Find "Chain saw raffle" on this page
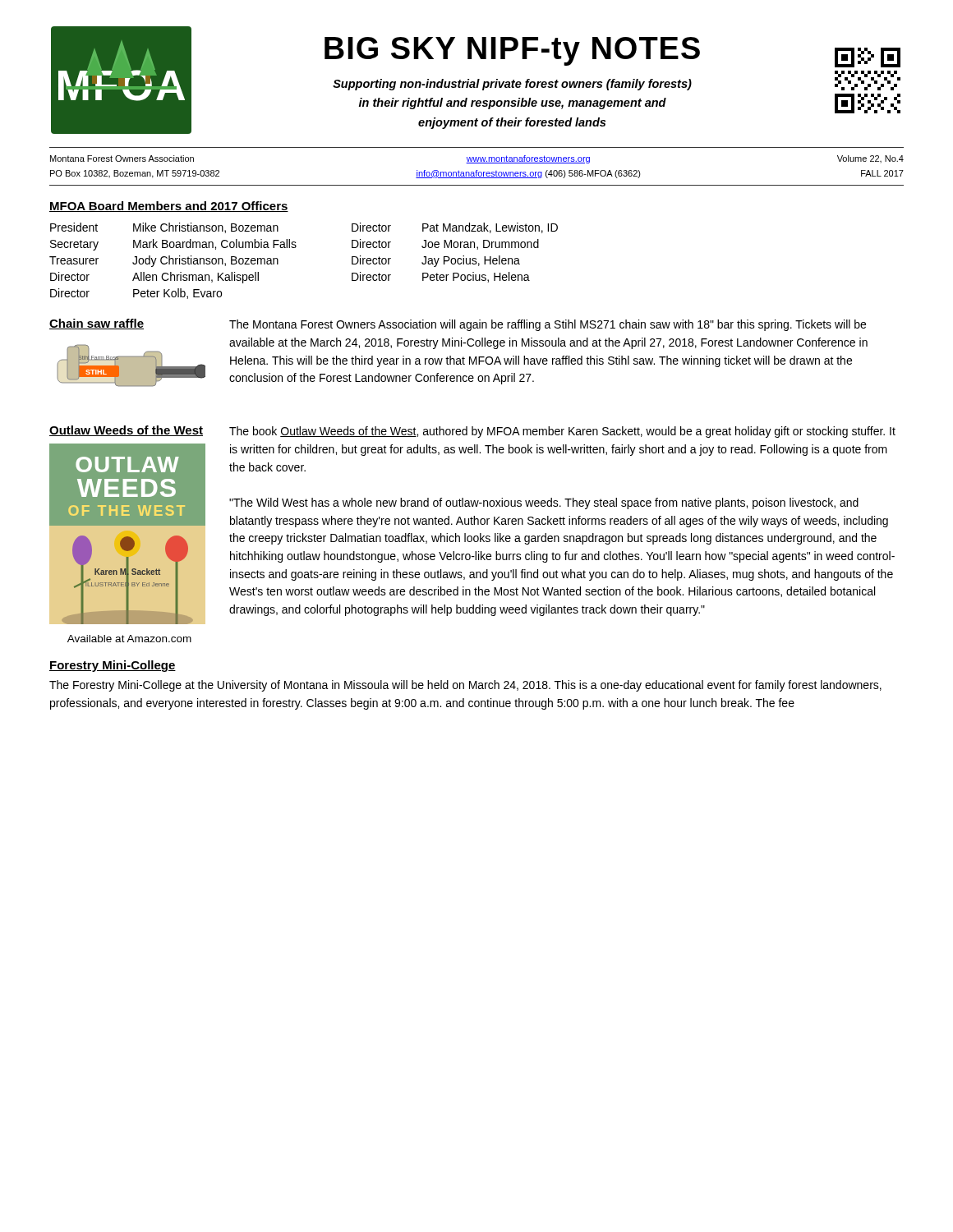 [x=97, y=323]
